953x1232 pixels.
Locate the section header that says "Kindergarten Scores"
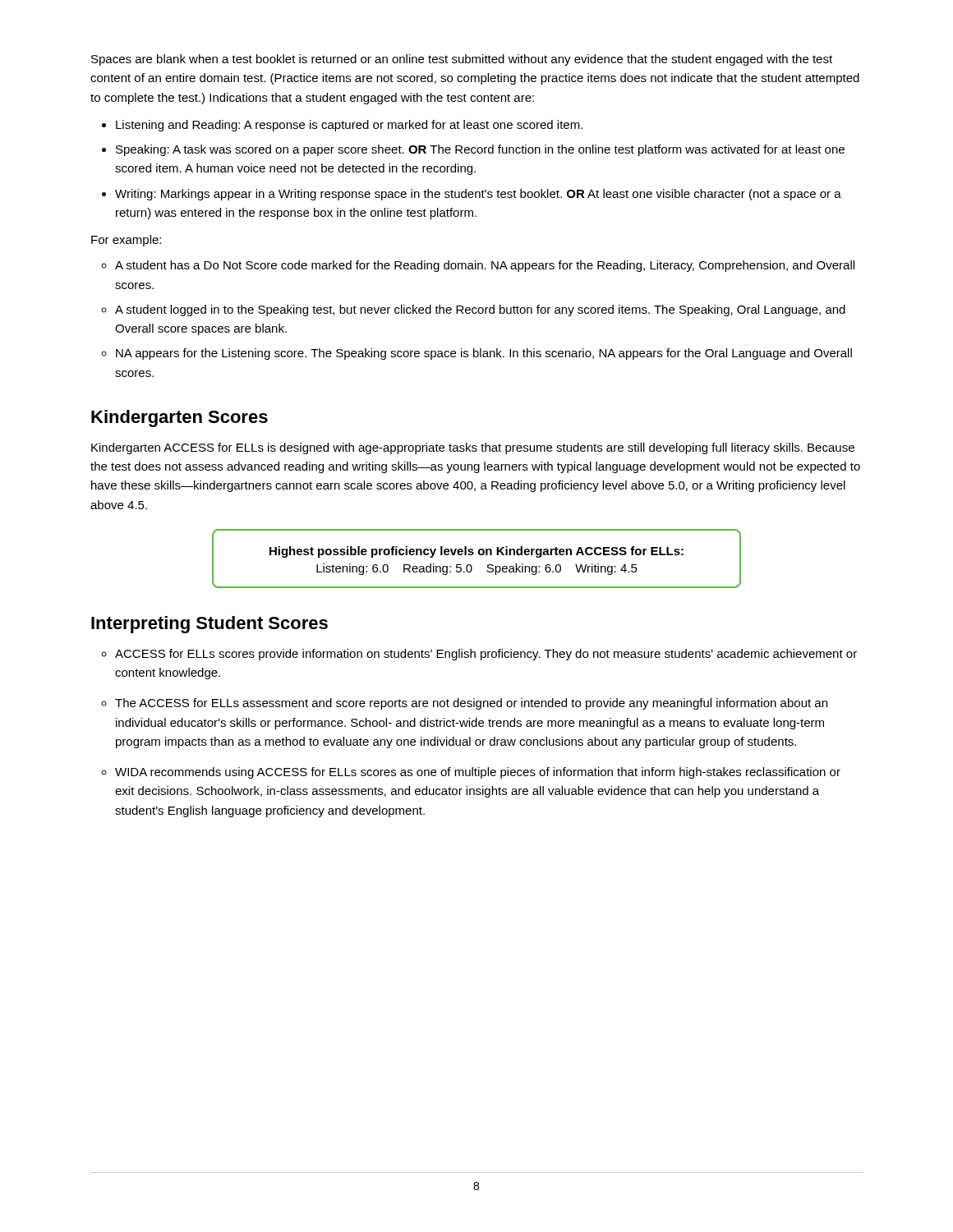[x=179, y=417]
